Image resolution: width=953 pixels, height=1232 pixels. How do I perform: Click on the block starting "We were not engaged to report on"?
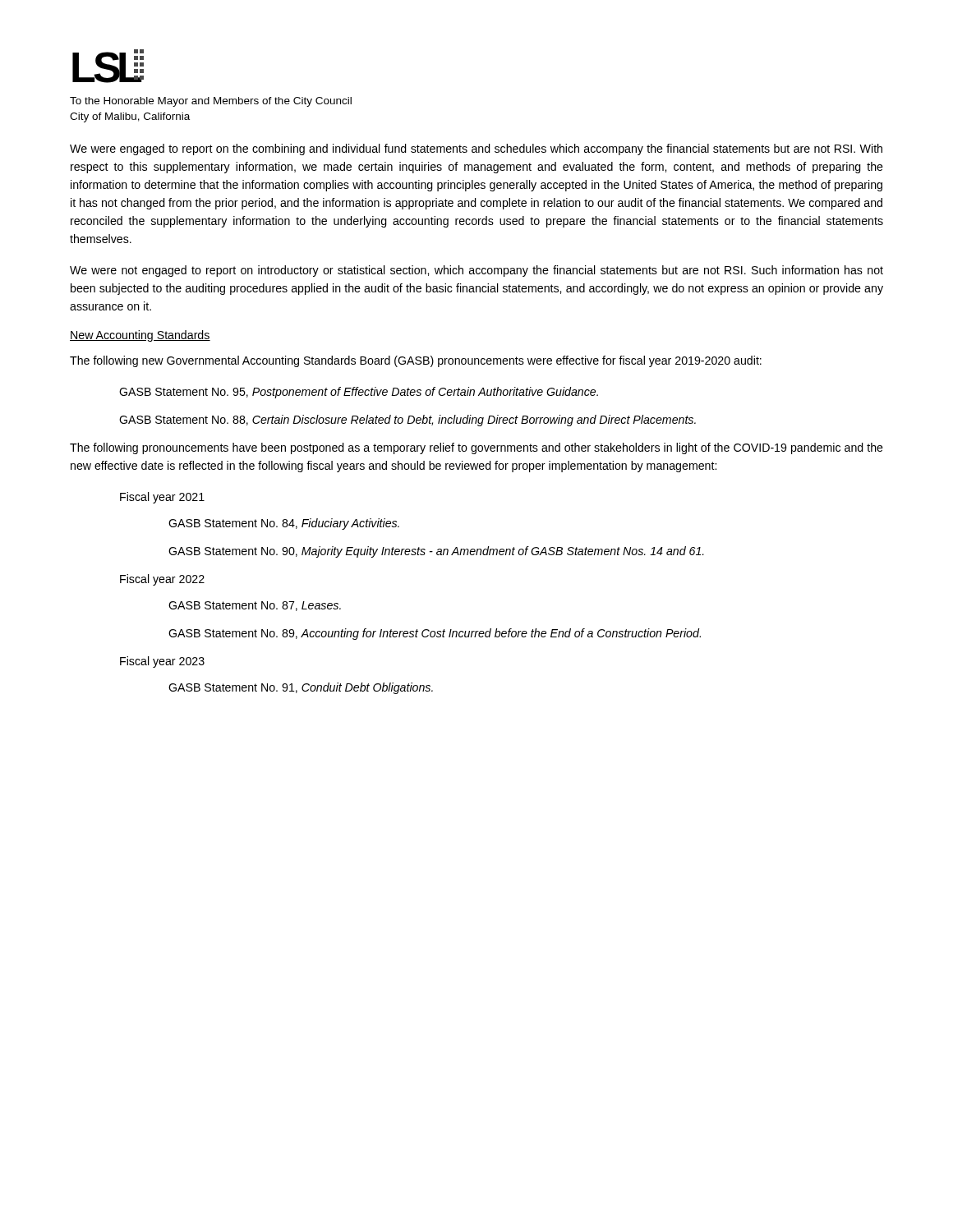(476, 288)
